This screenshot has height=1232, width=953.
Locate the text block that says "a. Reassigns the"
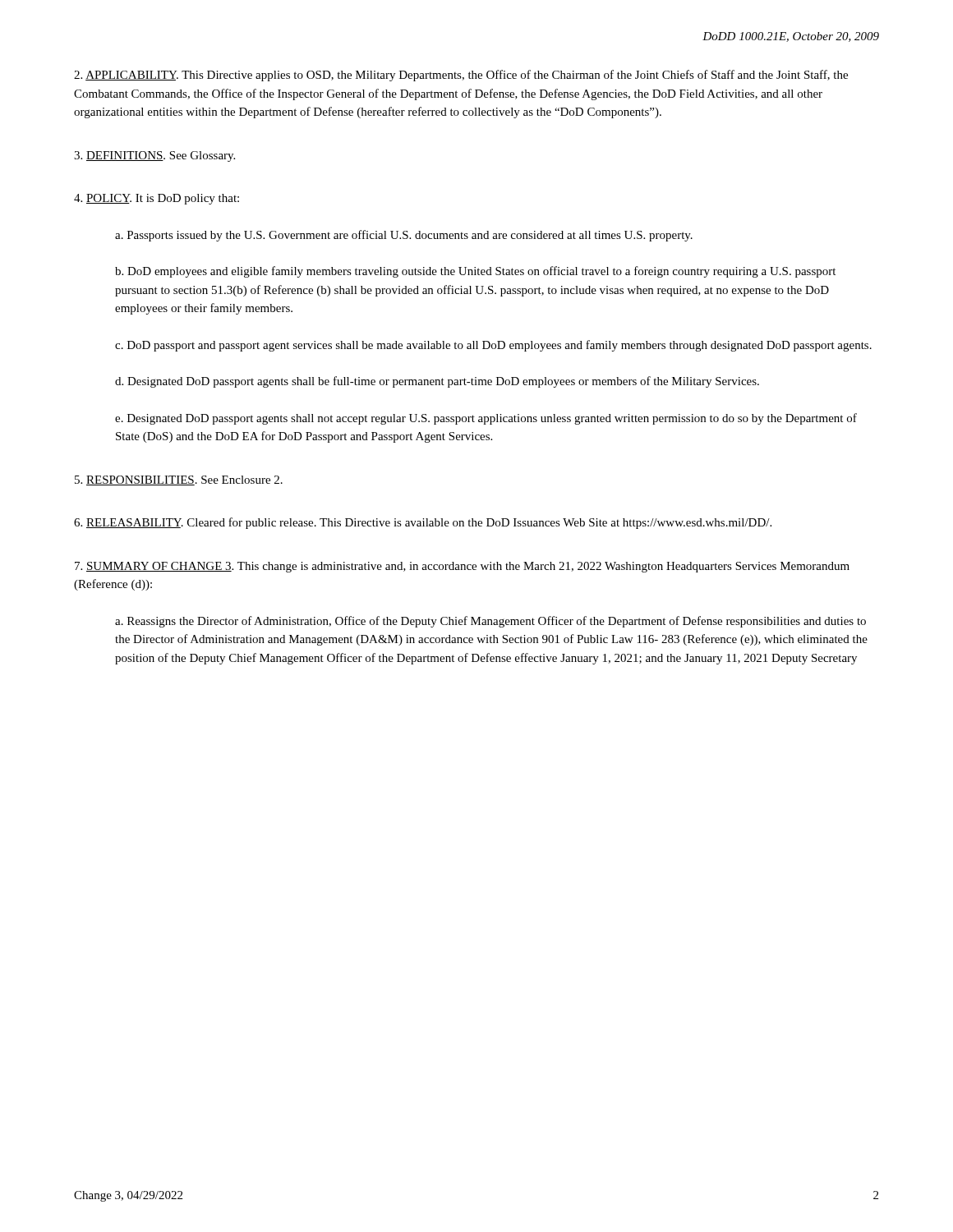tap(497, 639)
